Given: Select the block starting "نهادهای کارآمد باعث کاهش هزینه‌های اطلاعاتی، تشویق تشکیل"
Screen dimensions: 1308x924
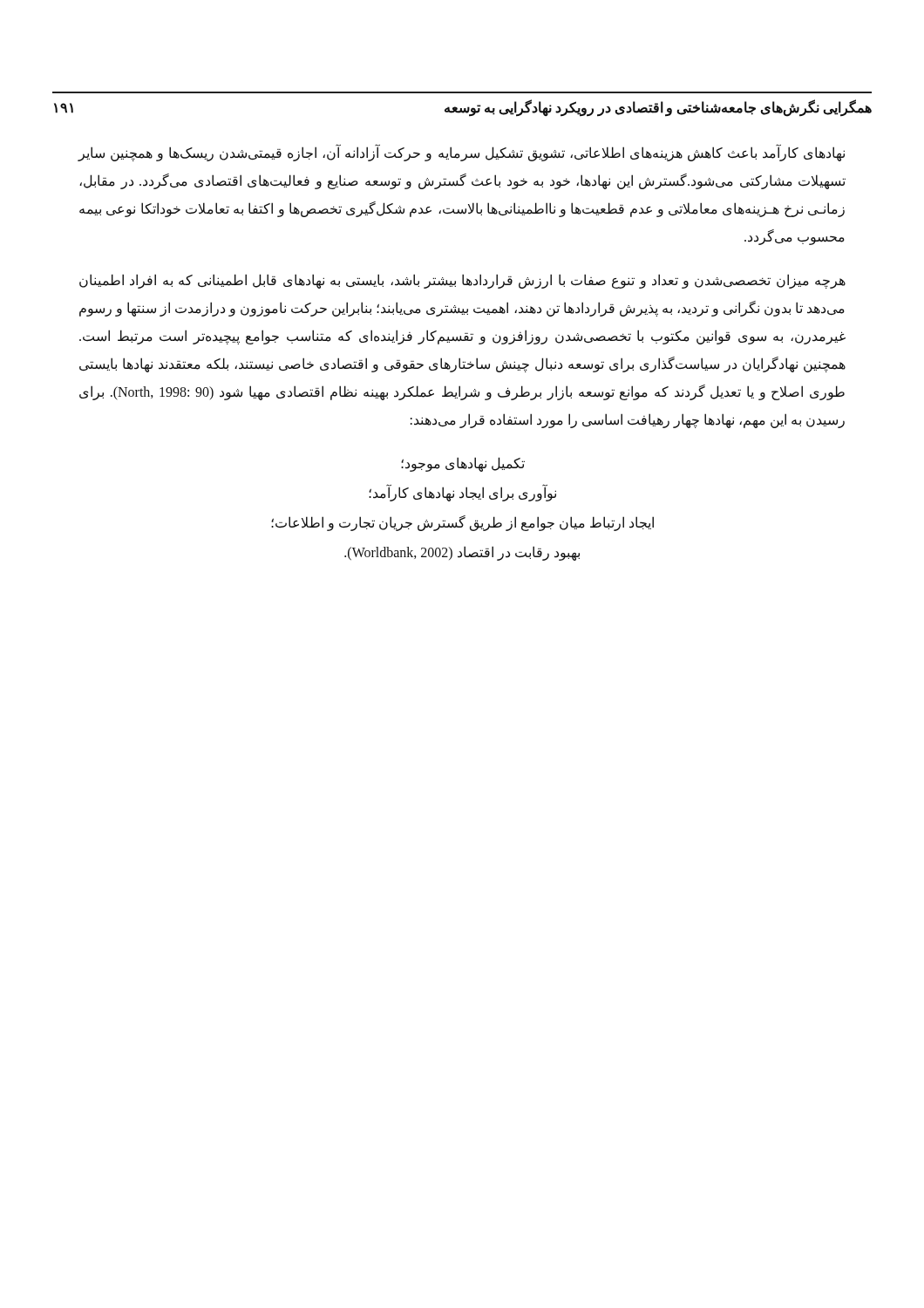Looking at the screenshot, I should pos(462,195).
